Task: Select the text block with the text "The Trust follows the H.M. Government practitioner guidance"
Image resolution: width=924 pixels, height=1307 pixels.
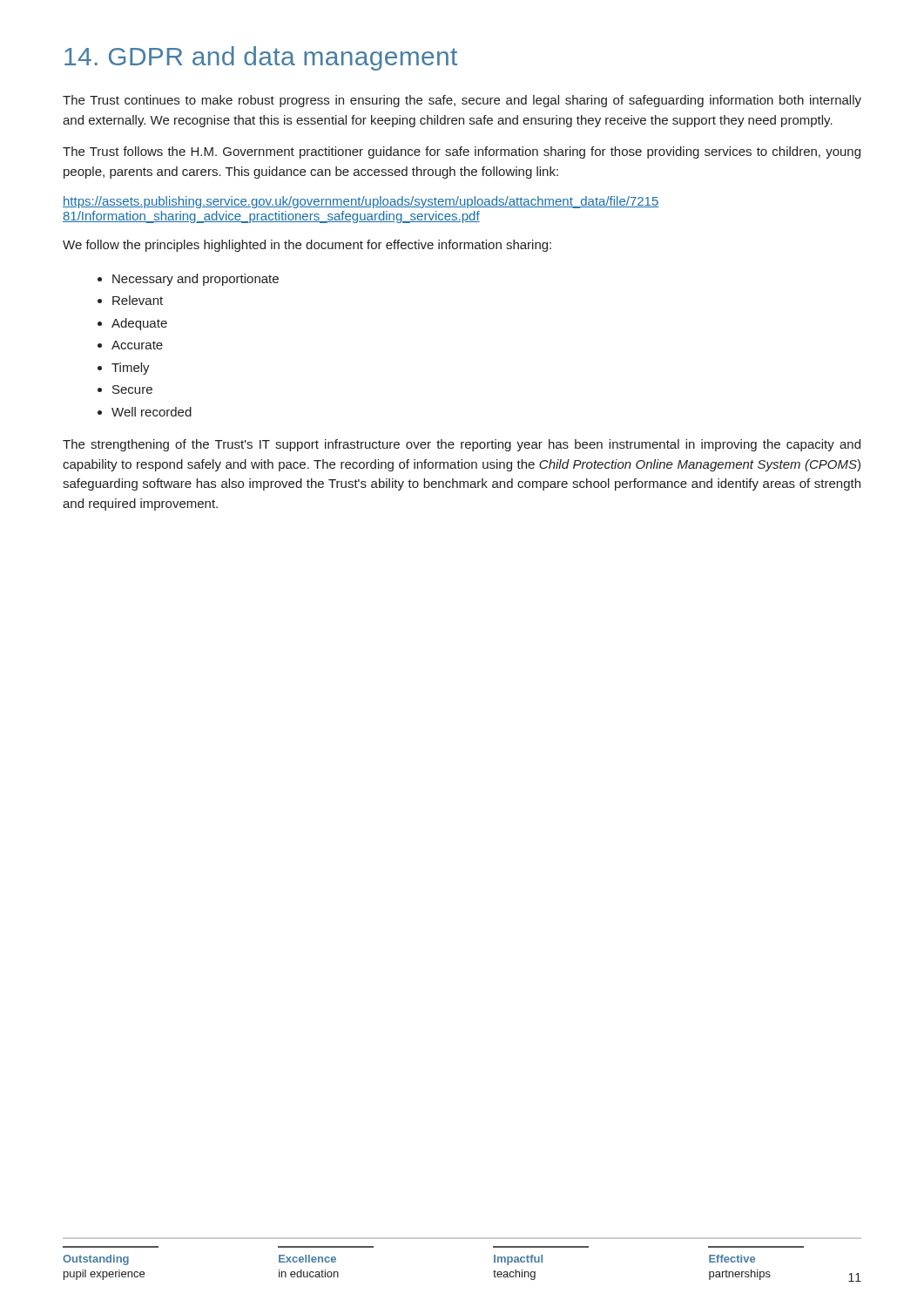Action: click(462, 161)
